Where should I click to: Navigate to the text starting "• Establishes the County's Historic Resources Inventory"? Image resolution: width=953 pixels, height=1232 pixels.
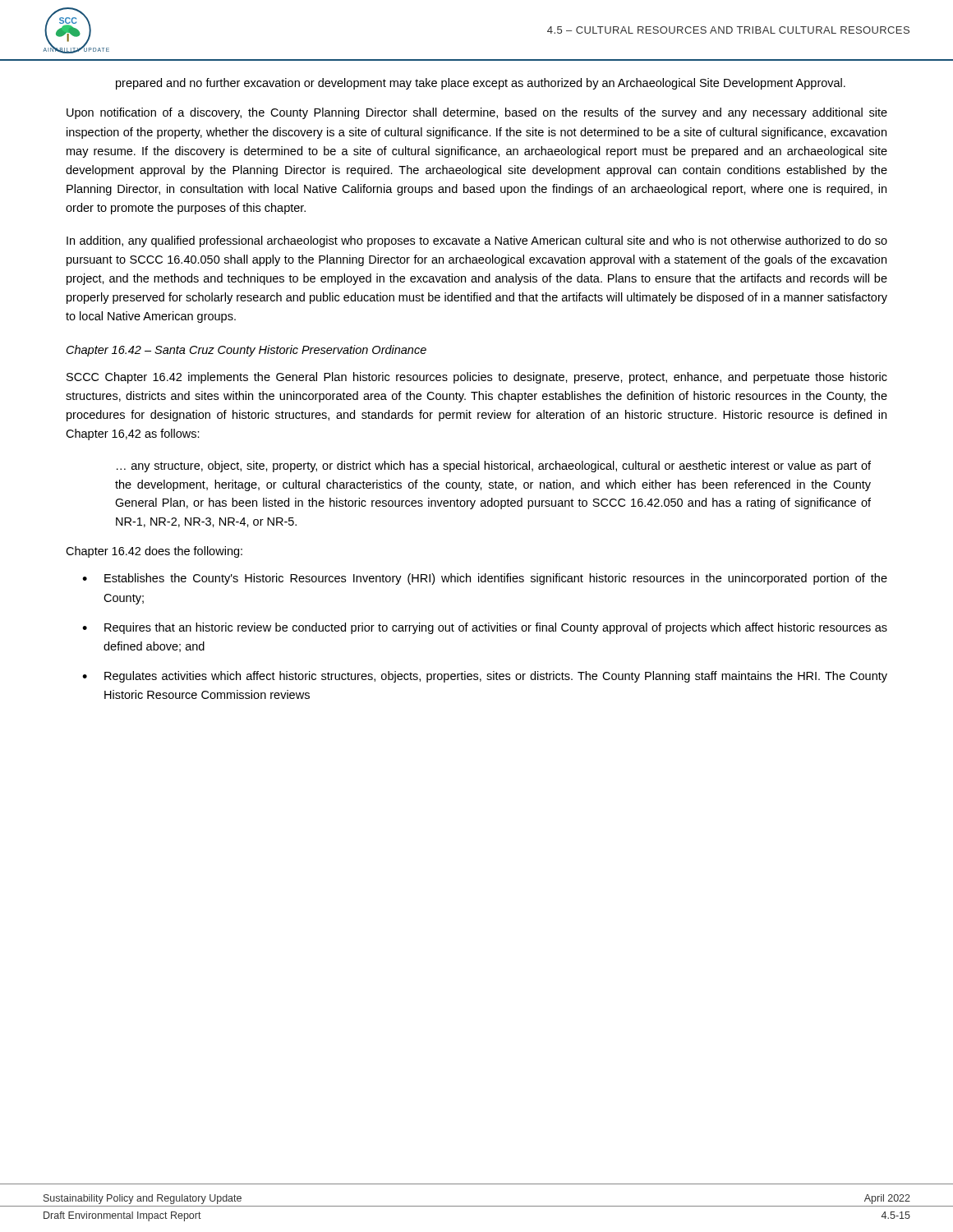point(485,588)
